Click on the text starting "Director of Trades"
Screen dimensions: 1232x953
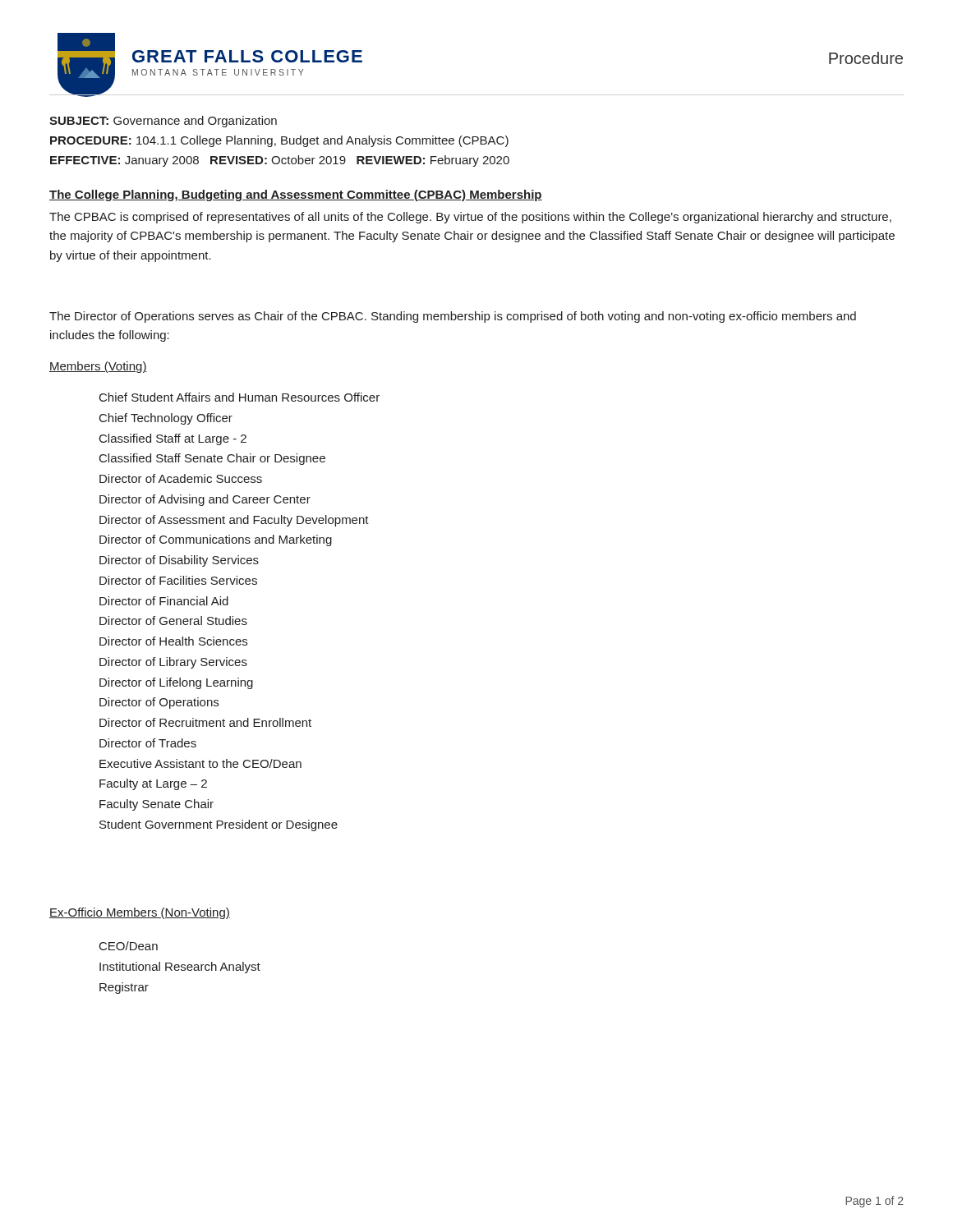[x=148, y=743]
